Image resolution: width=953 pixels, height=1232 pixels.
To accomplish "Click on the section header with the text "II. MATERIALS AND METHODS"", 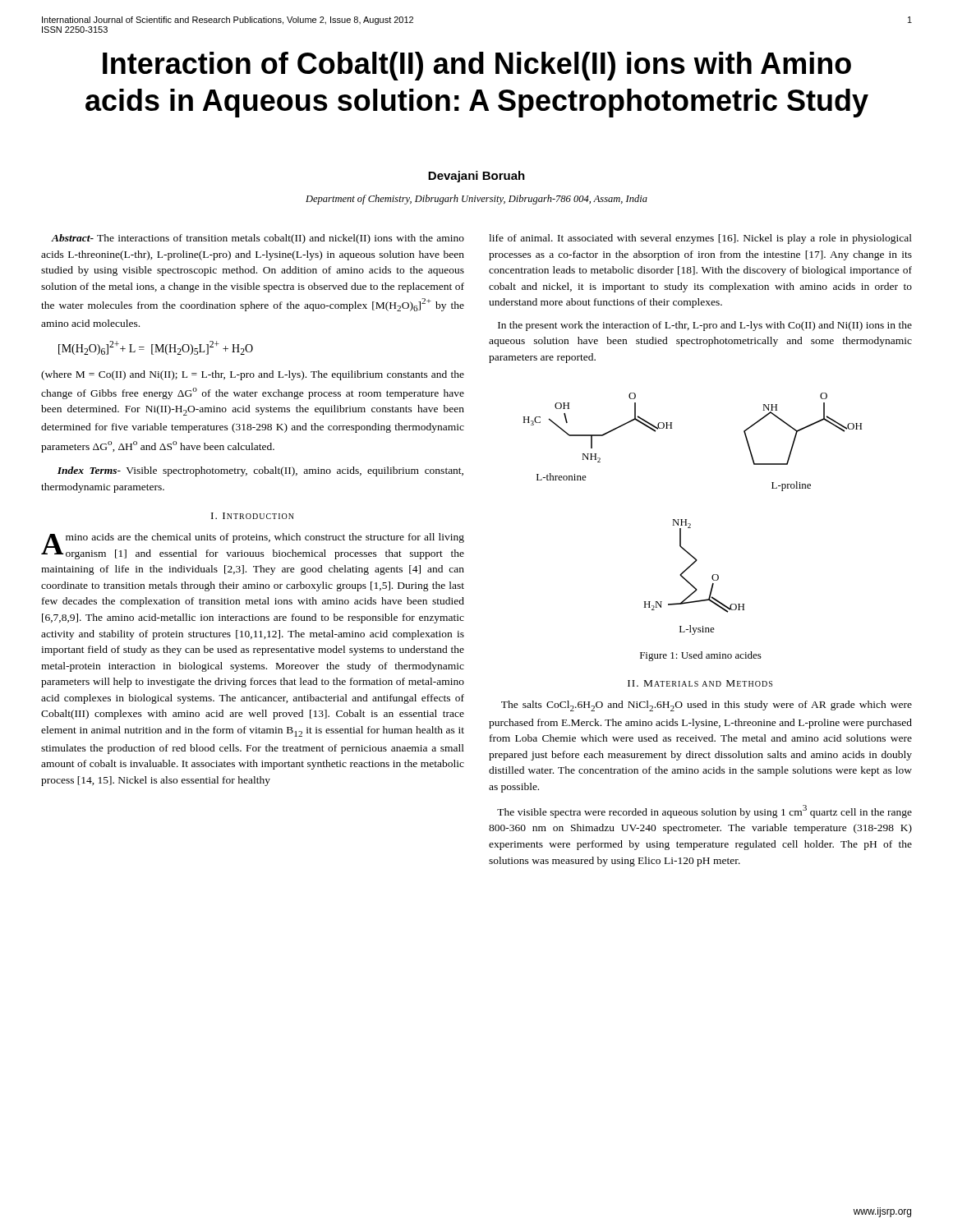I will (700, 683).
